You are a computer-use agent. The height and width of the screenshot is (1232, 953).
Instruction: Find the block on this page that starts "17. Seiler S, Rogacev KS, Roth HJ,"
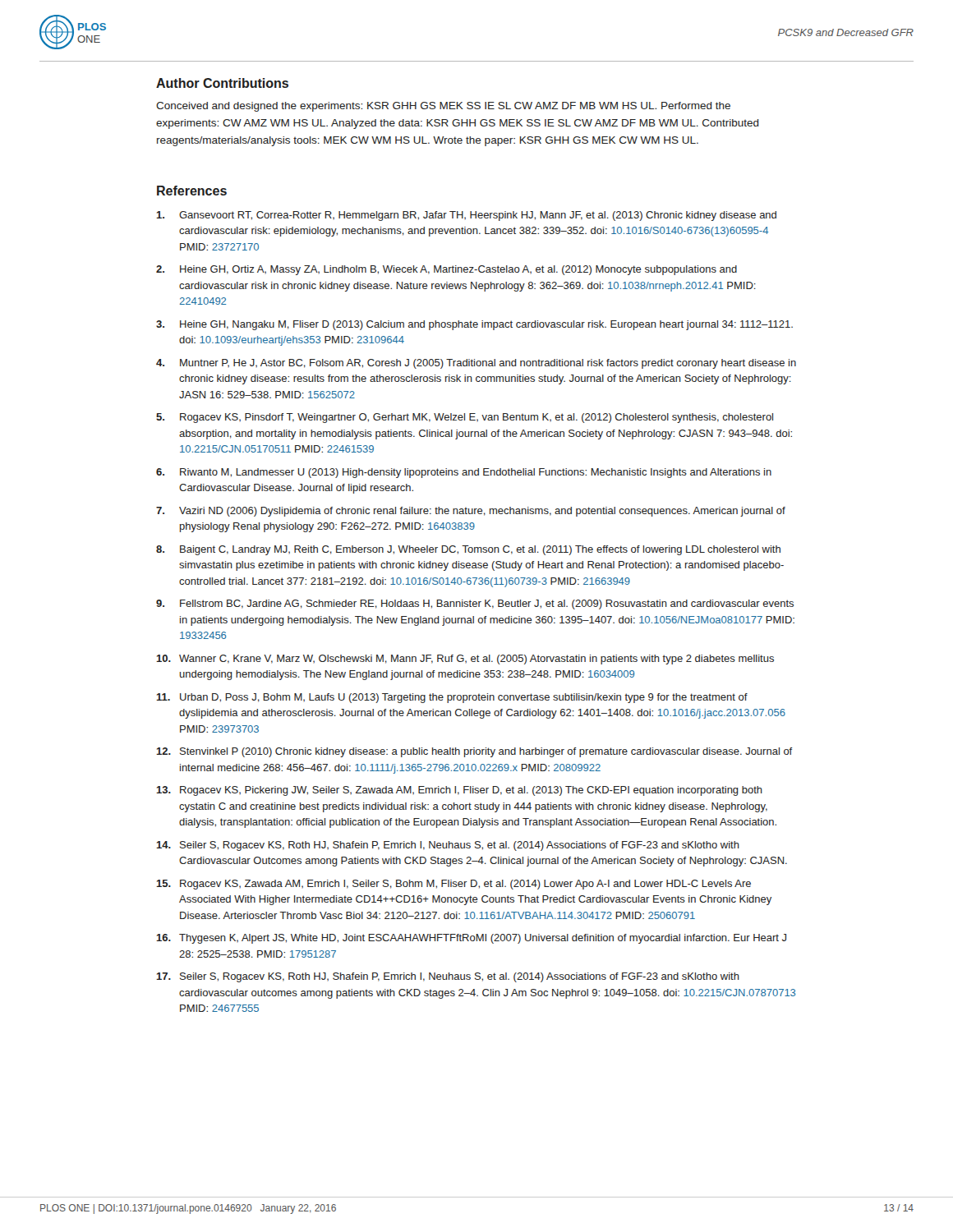pos(476,993)
